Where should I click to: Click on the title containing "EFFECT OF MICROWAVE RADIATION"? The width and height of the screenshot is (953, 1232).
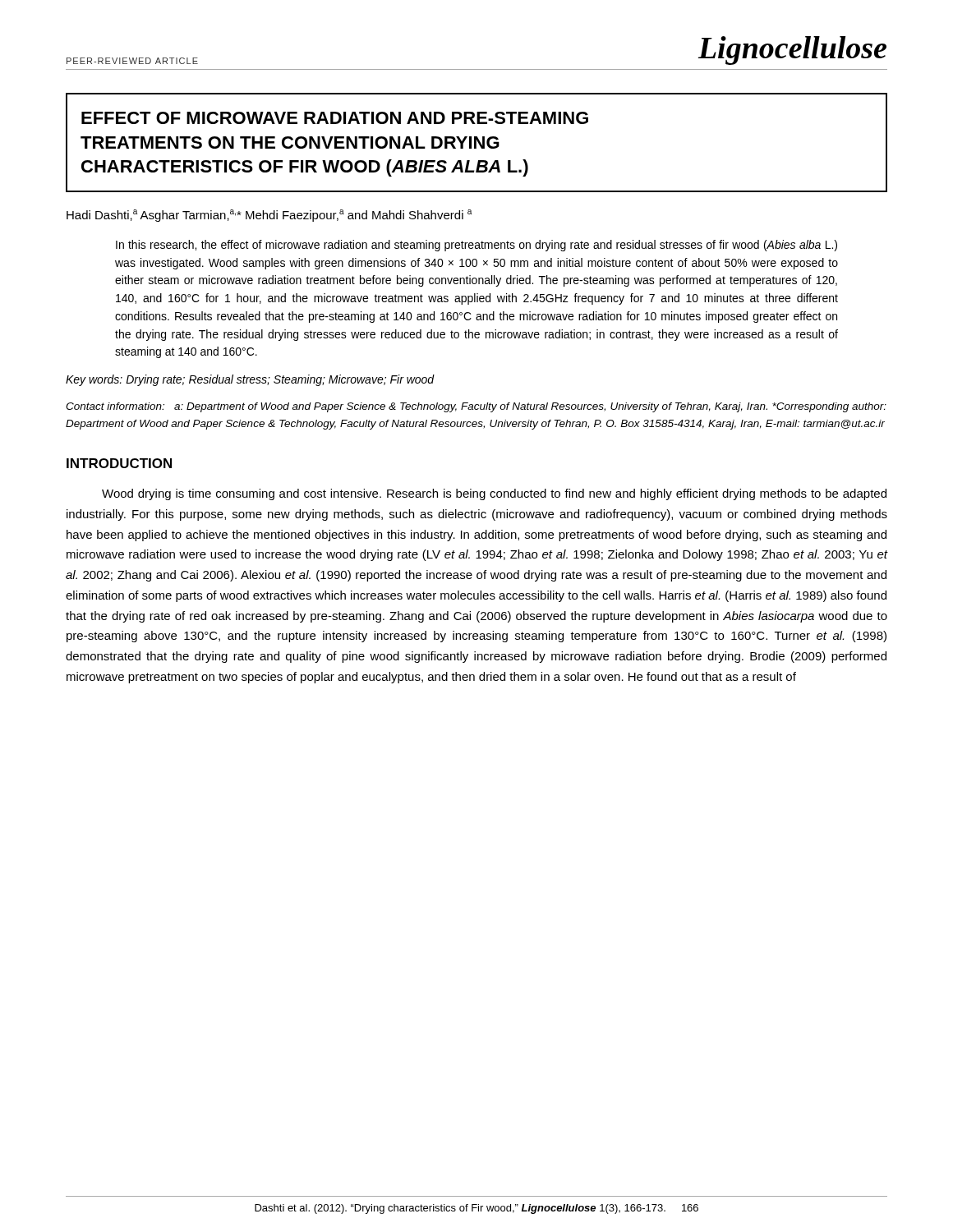pos(335,142)
